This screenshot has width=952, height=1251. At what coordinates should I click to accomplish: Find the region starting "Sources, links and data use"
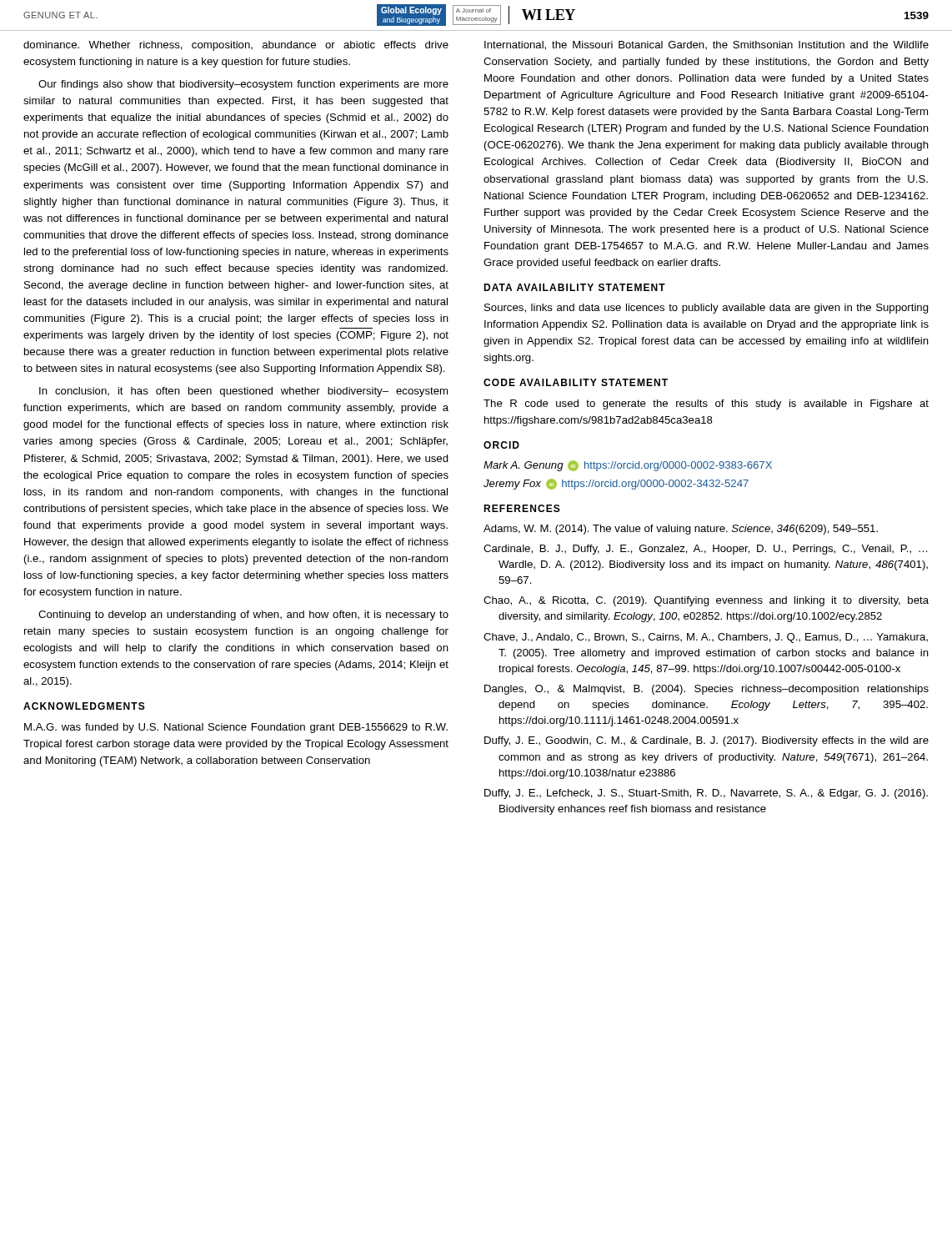click(706, 333)
